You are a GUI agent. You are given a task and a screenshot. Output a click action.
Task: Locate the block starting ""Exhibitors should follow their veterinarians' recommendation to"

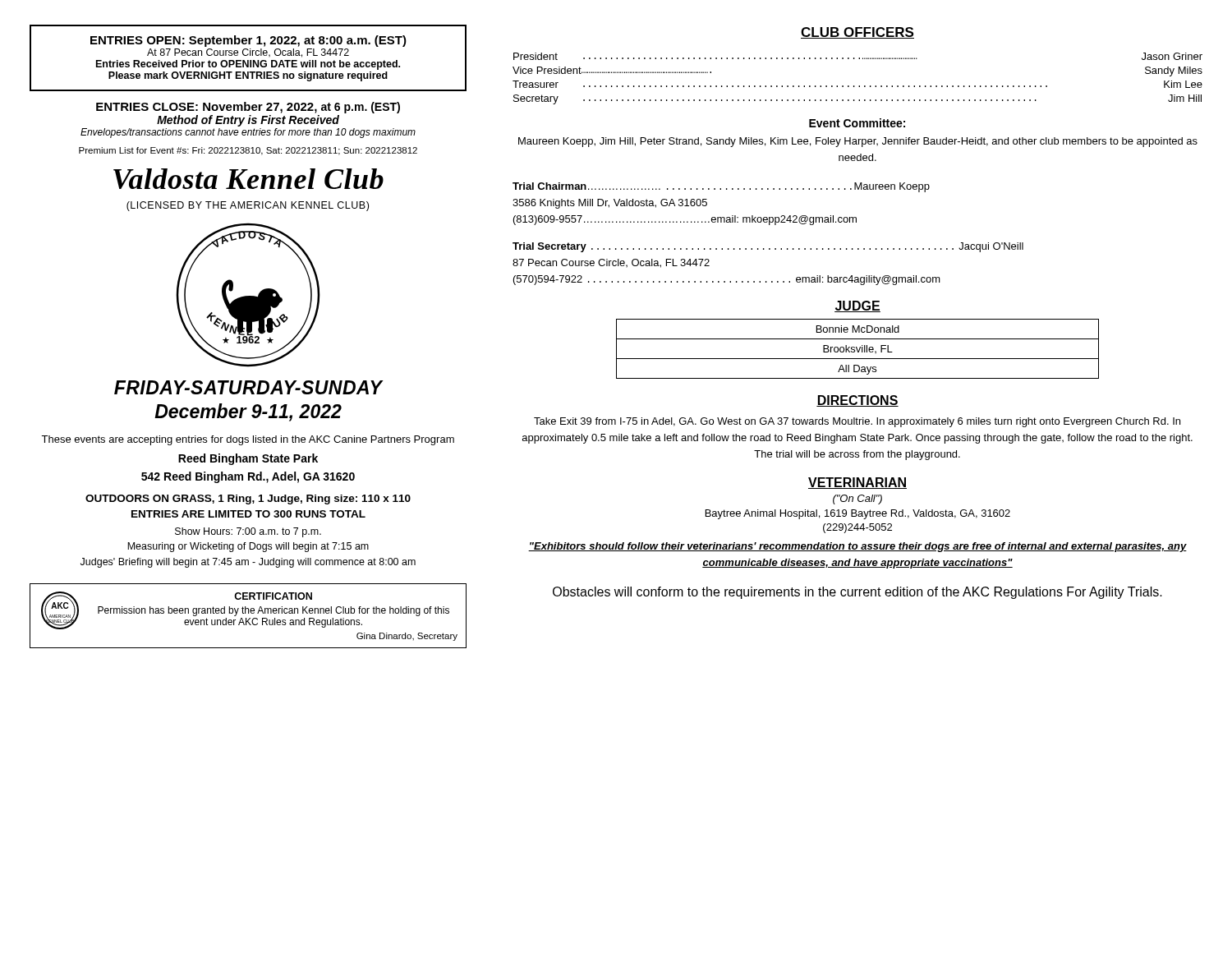pyautogui.click(x=857, y=554)
